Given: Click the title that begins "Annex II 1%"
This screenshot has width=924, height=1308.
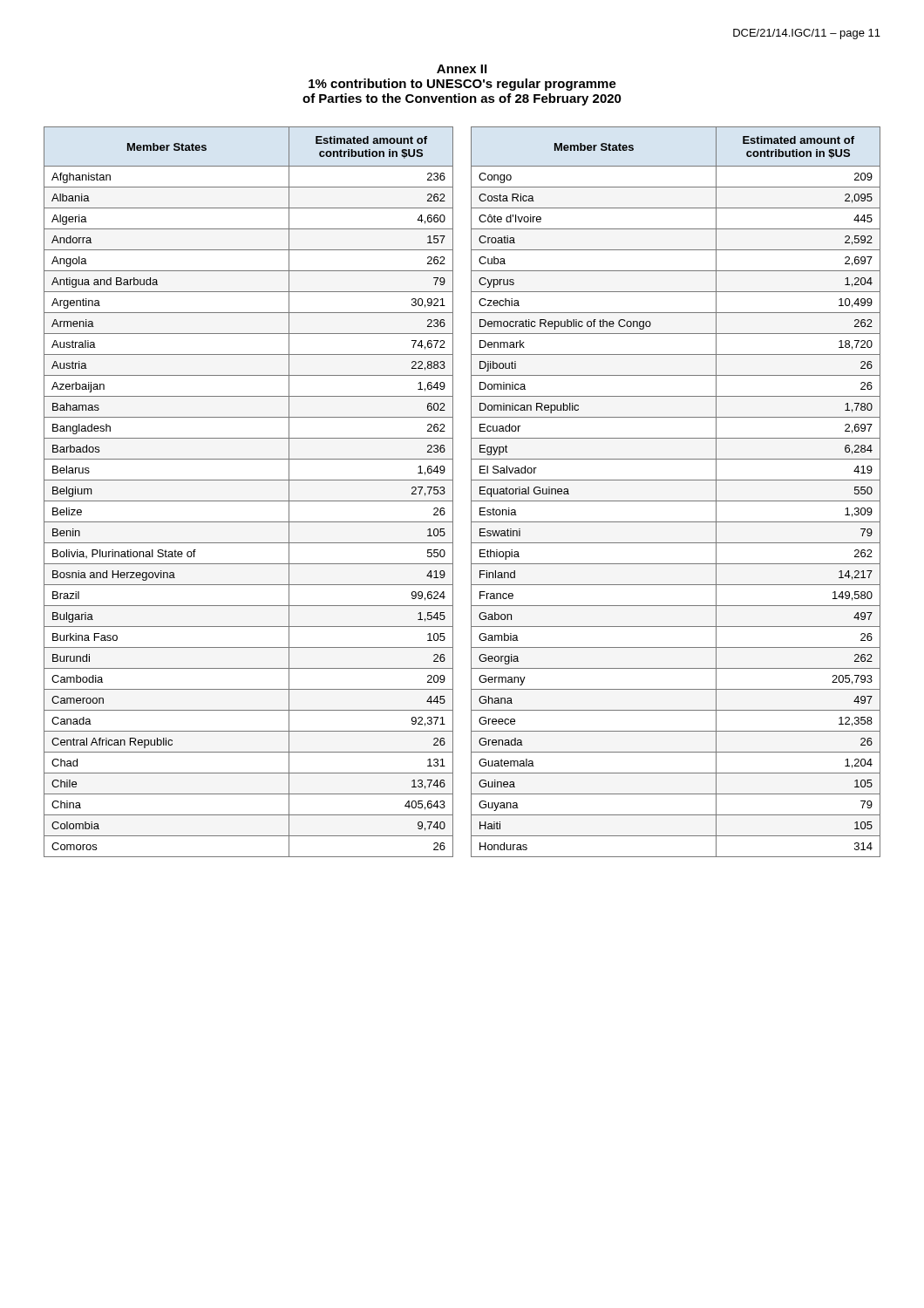Looking at the screenshot, I should [462, 83].
